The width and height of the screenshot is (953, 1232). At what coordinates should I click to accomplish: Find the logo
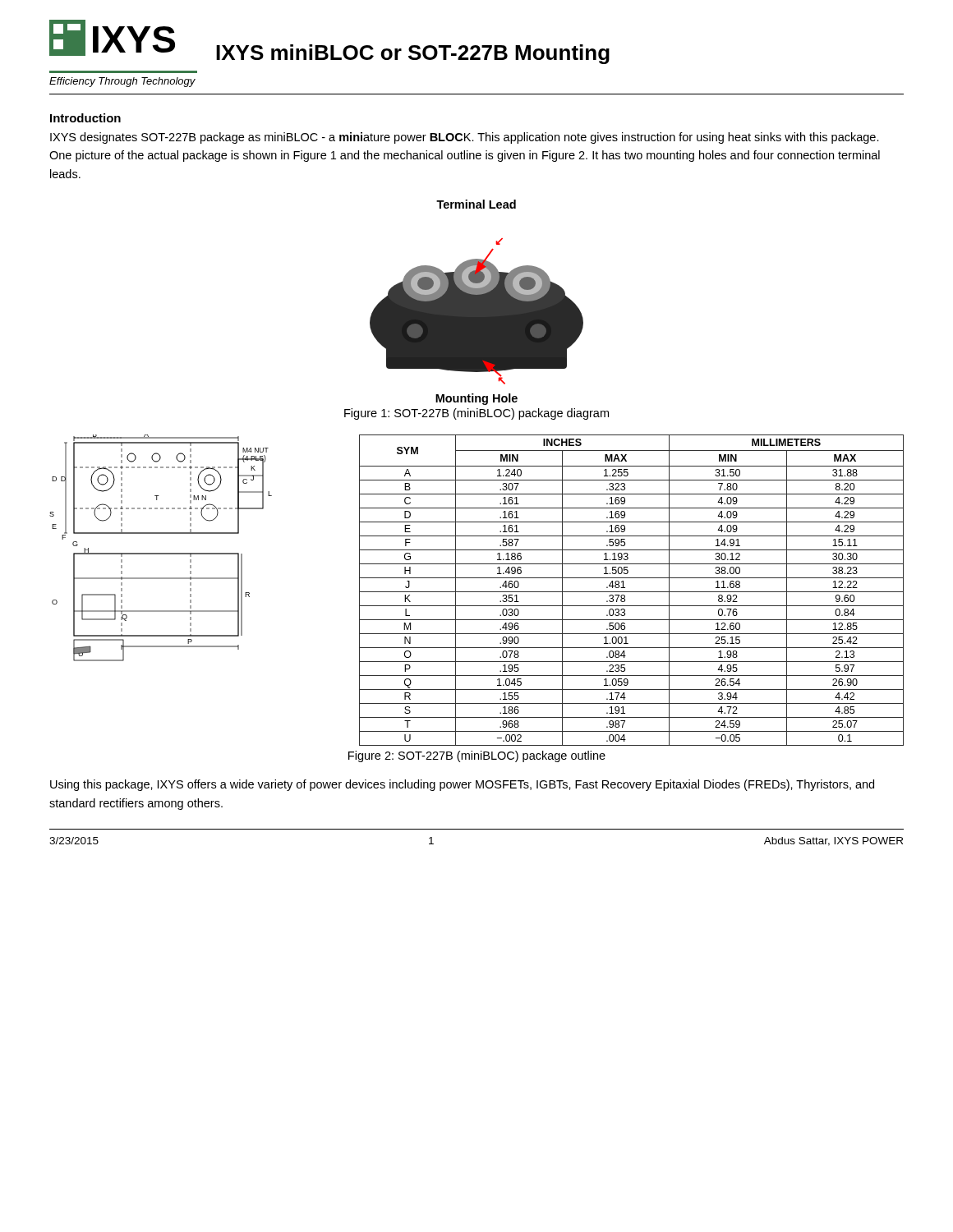(123, 53)
